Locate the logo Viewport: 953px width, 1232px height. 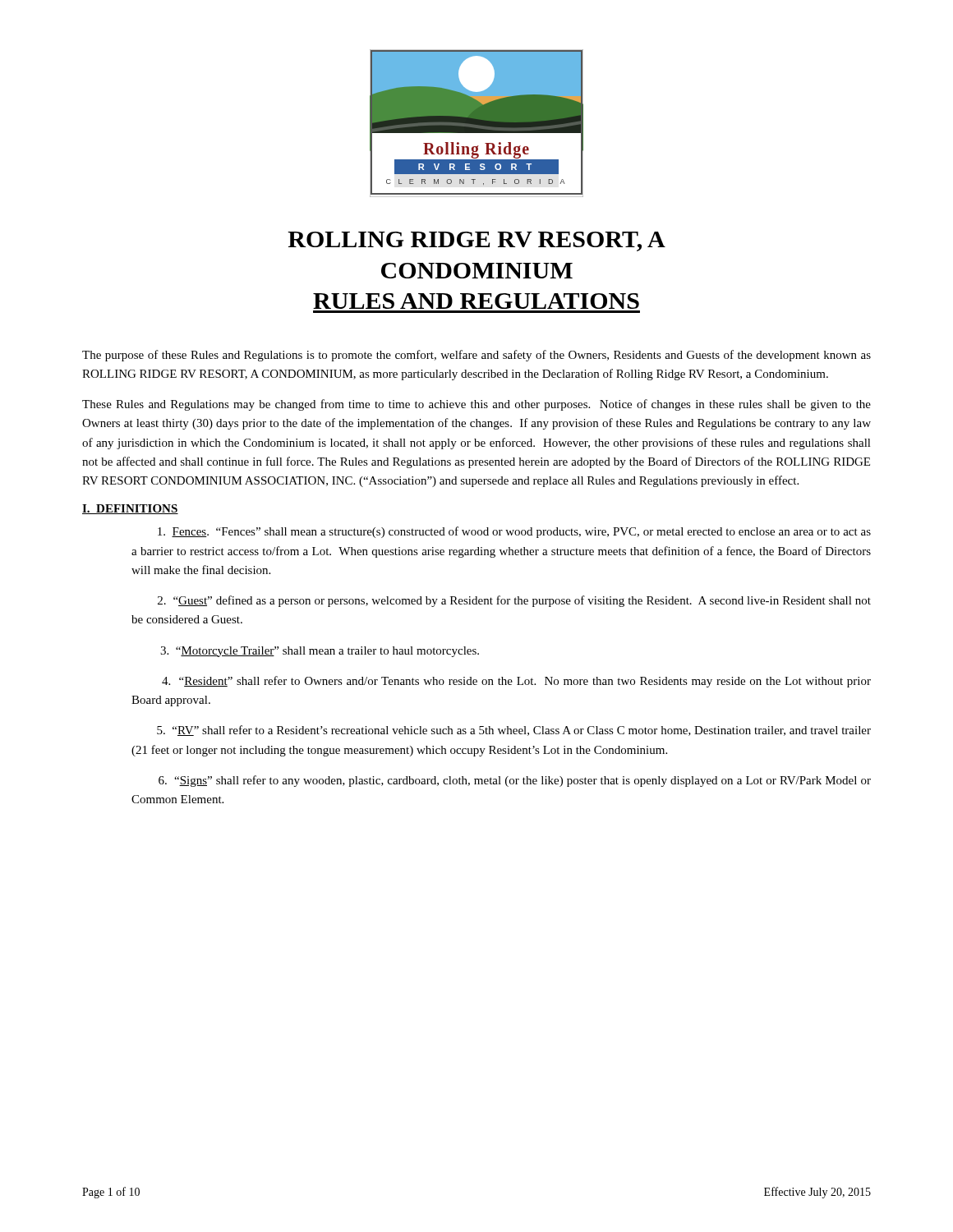[476, 125]
